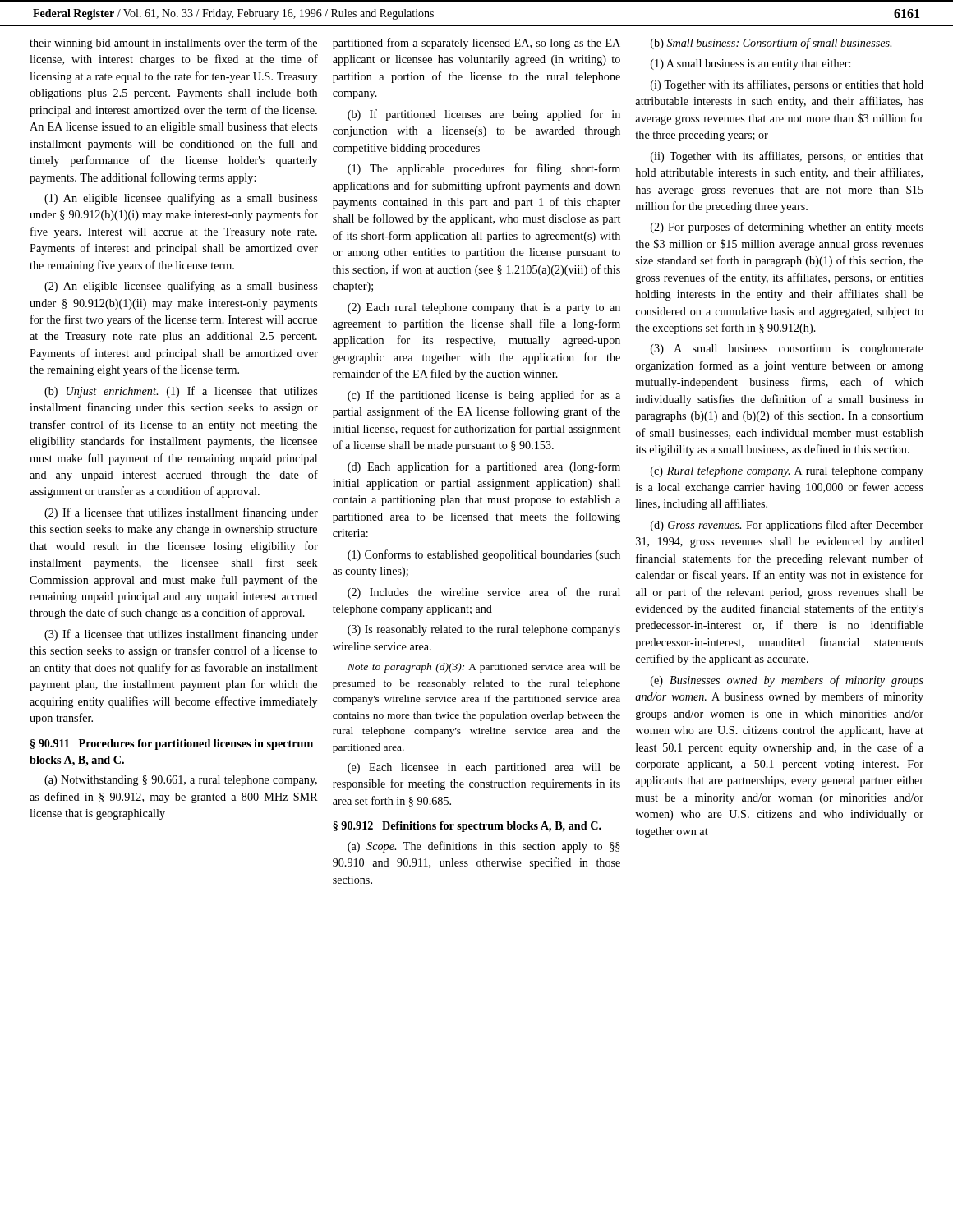Point to the region starting "§ 90.912 Definitions for spectrum blocks"
Image resolution: width=953 pixels, height=1232 pixels.
(x=477, y=826)
